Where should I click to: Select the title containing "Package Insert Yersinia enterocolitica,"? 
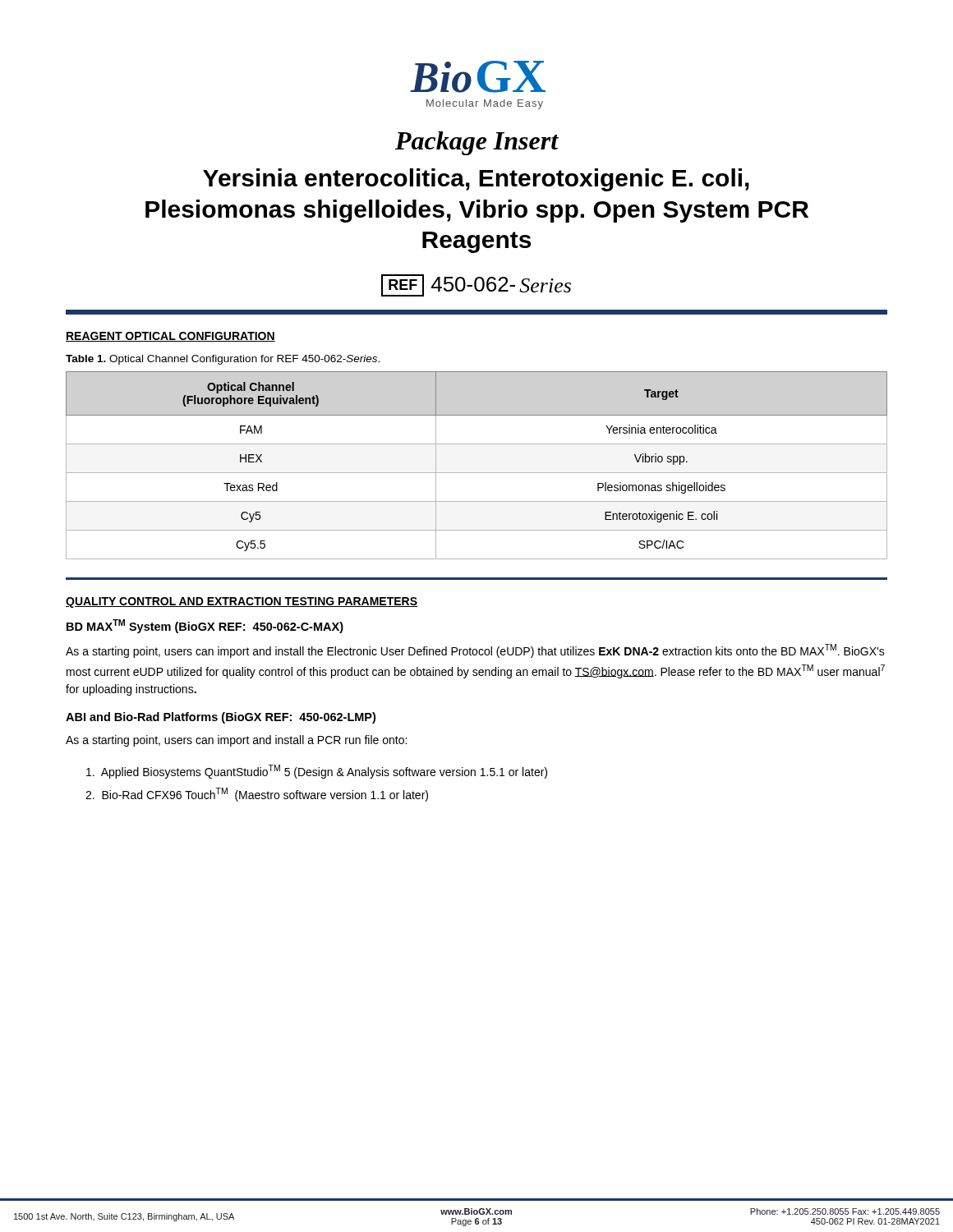476,190
